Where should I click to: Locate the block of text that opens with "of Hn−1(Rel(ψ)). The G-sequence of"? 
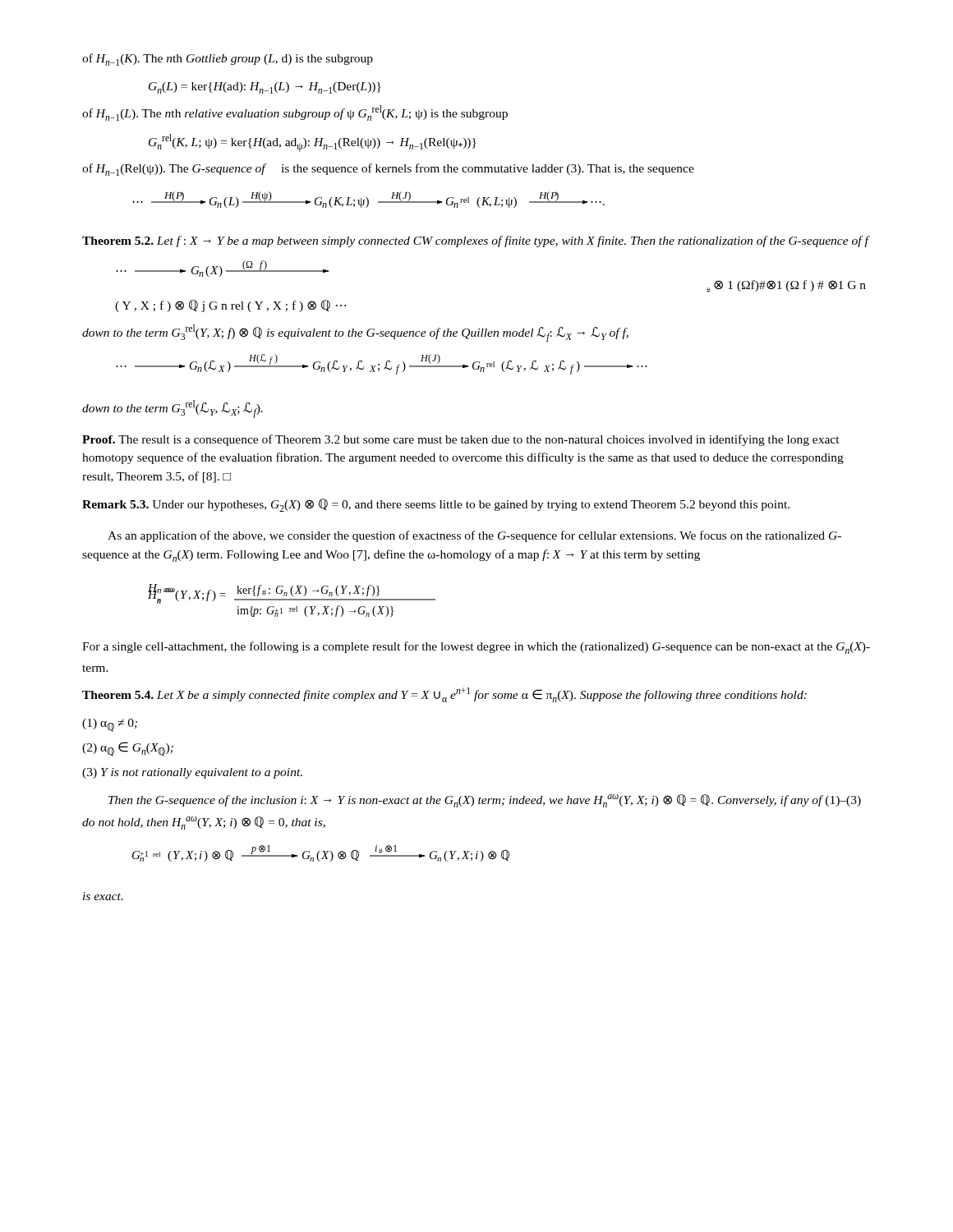(388, 170)
